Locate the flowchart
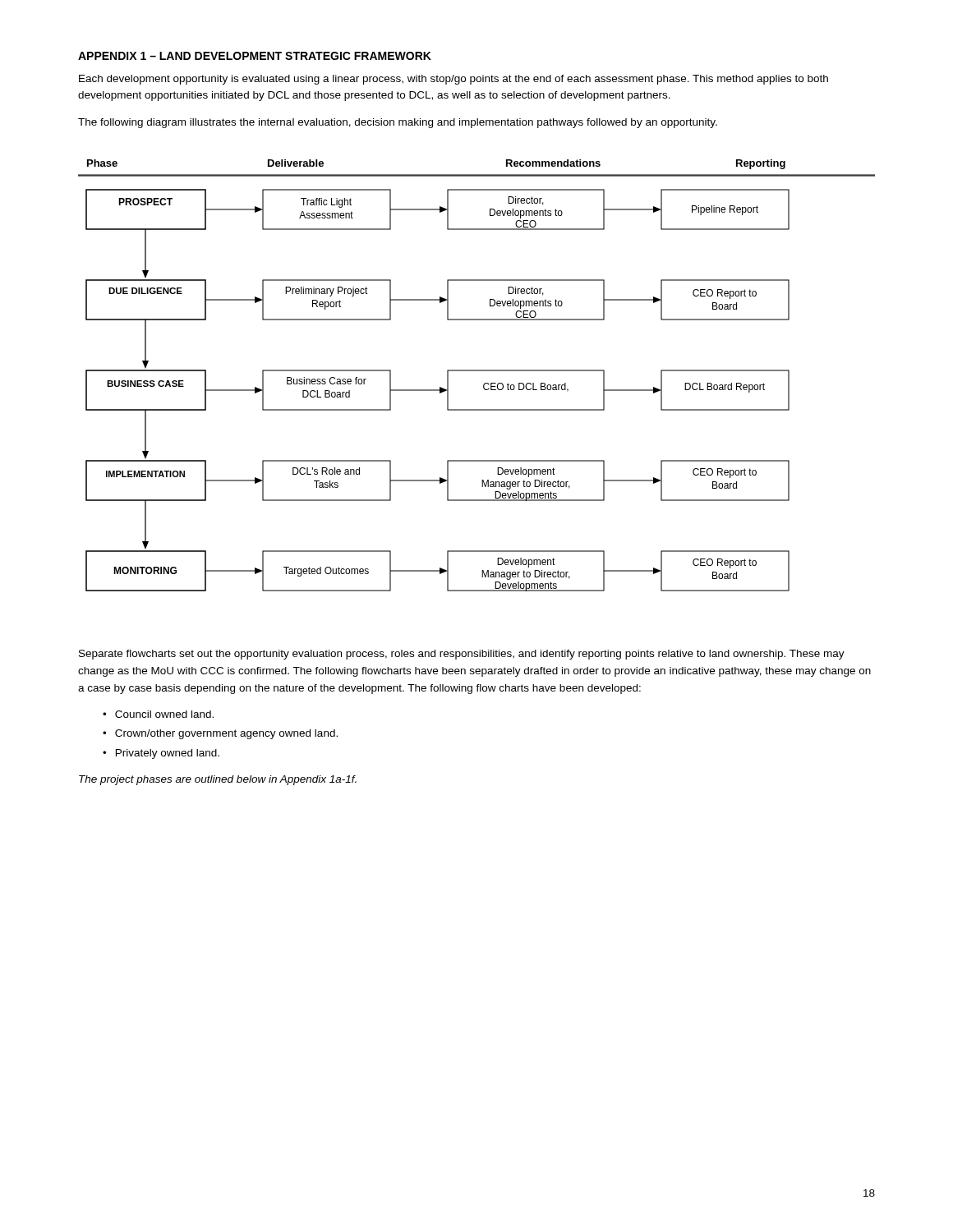Screen dimensions: 1232x953 (476, 388)
